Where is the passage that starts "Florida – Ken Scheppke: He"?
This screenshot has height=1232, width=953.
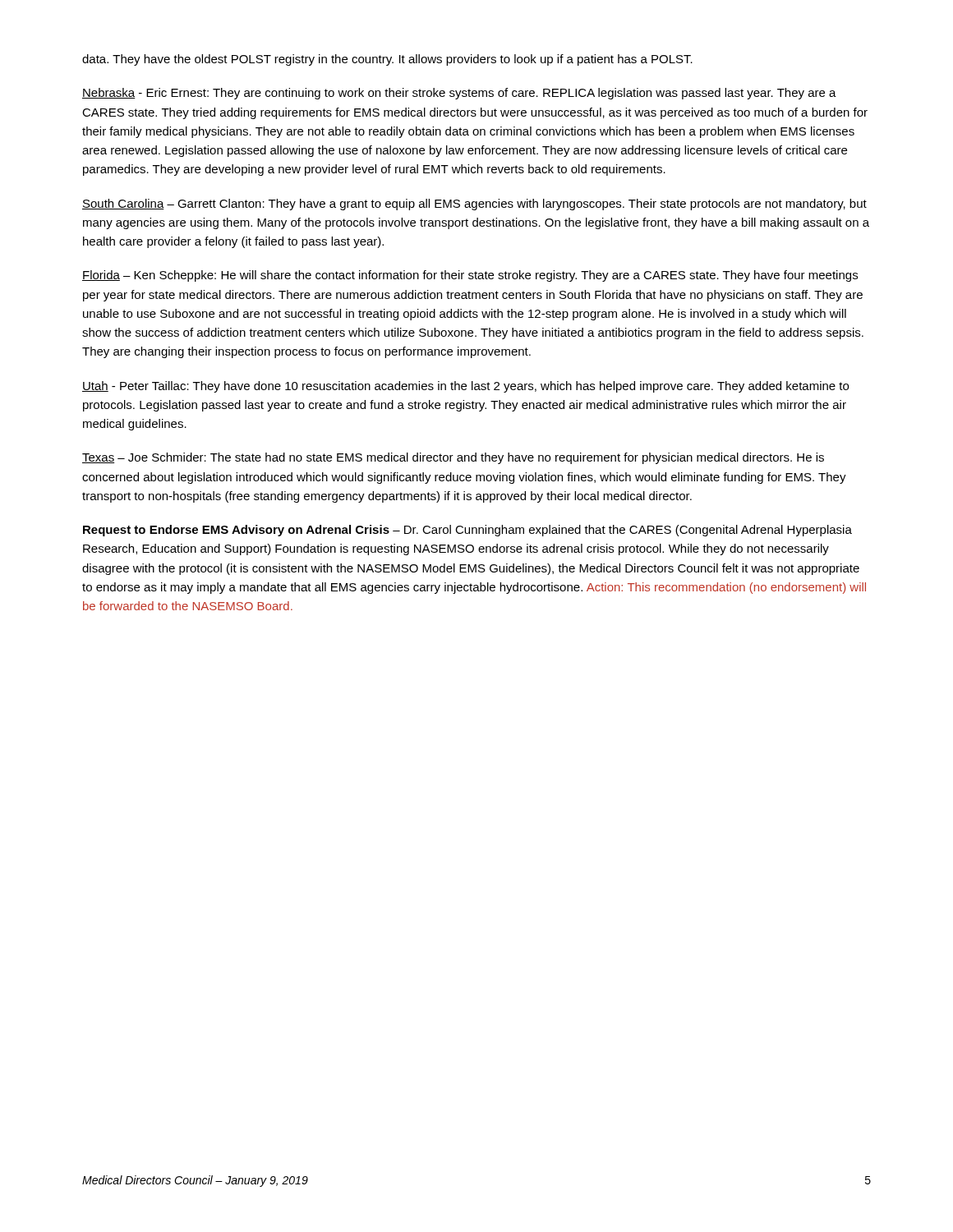tap(473, 313)
